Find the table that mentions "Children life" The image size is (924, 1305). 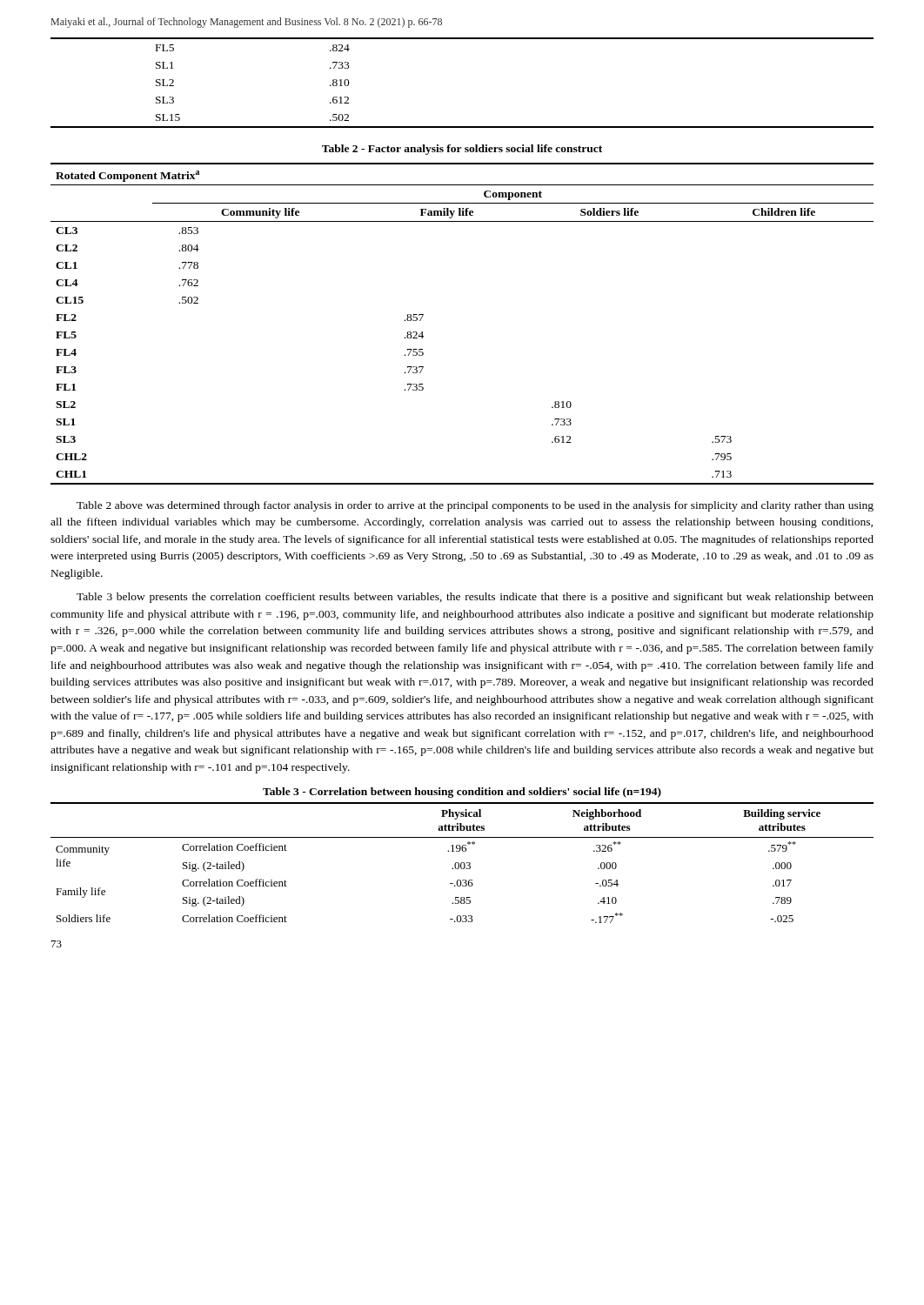(x=462, y=323)
